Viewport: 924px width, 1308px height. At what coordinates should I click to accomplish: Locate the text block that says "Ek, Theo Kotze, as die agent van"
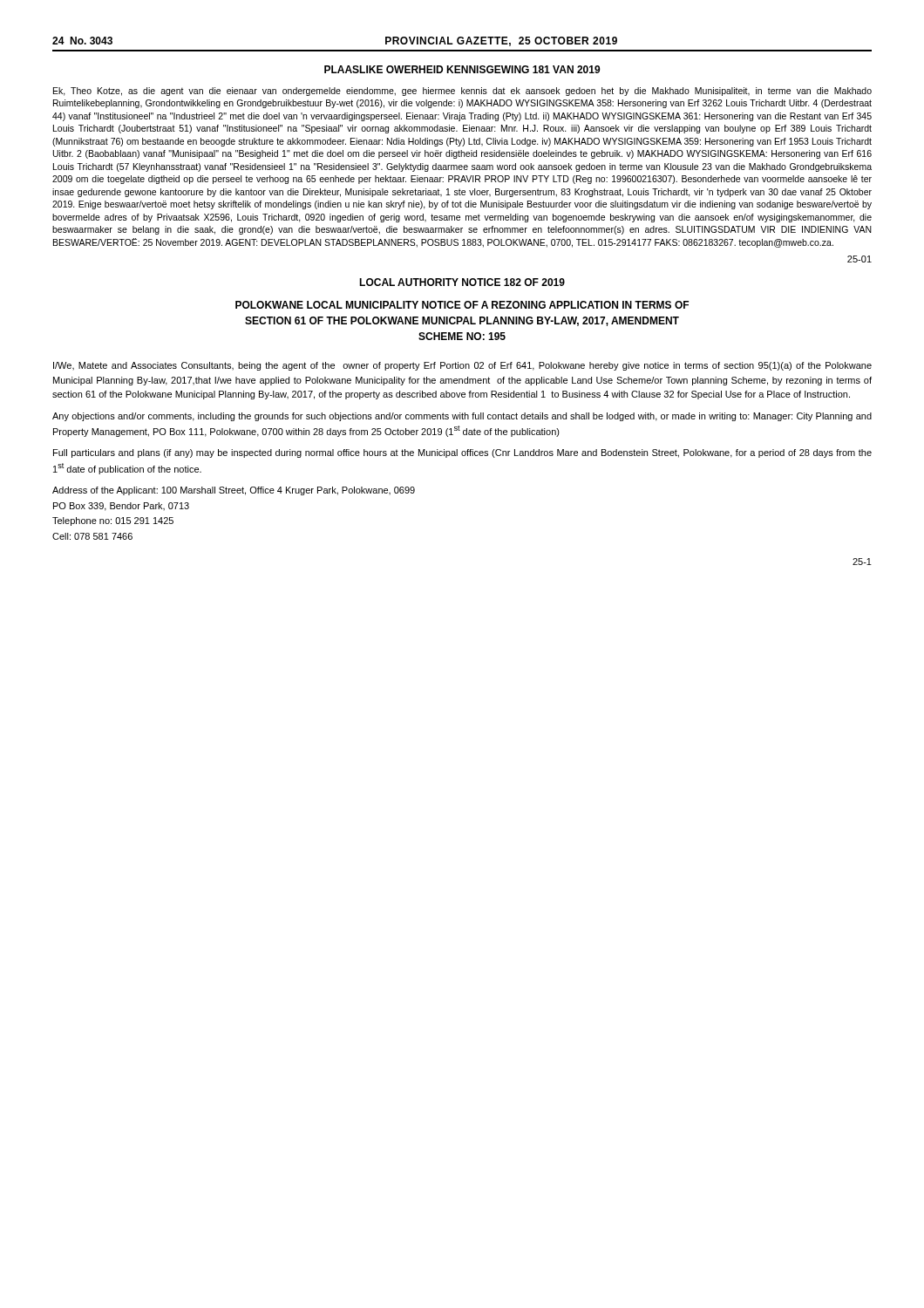[x=462, y=166]
